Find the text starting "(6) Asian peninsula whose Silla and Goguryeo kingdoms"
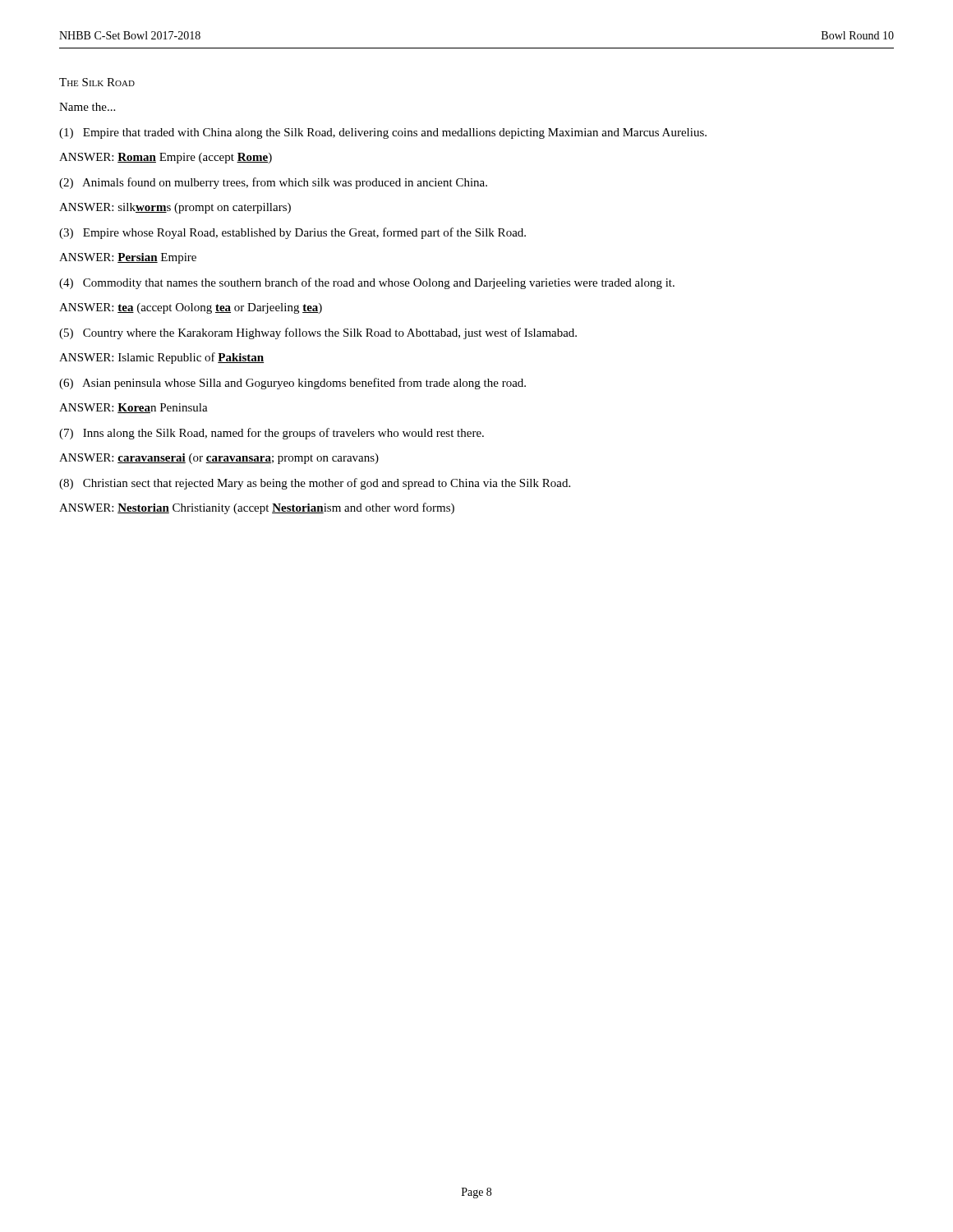The image size is (953, 1232). click(x=293, y=382)
